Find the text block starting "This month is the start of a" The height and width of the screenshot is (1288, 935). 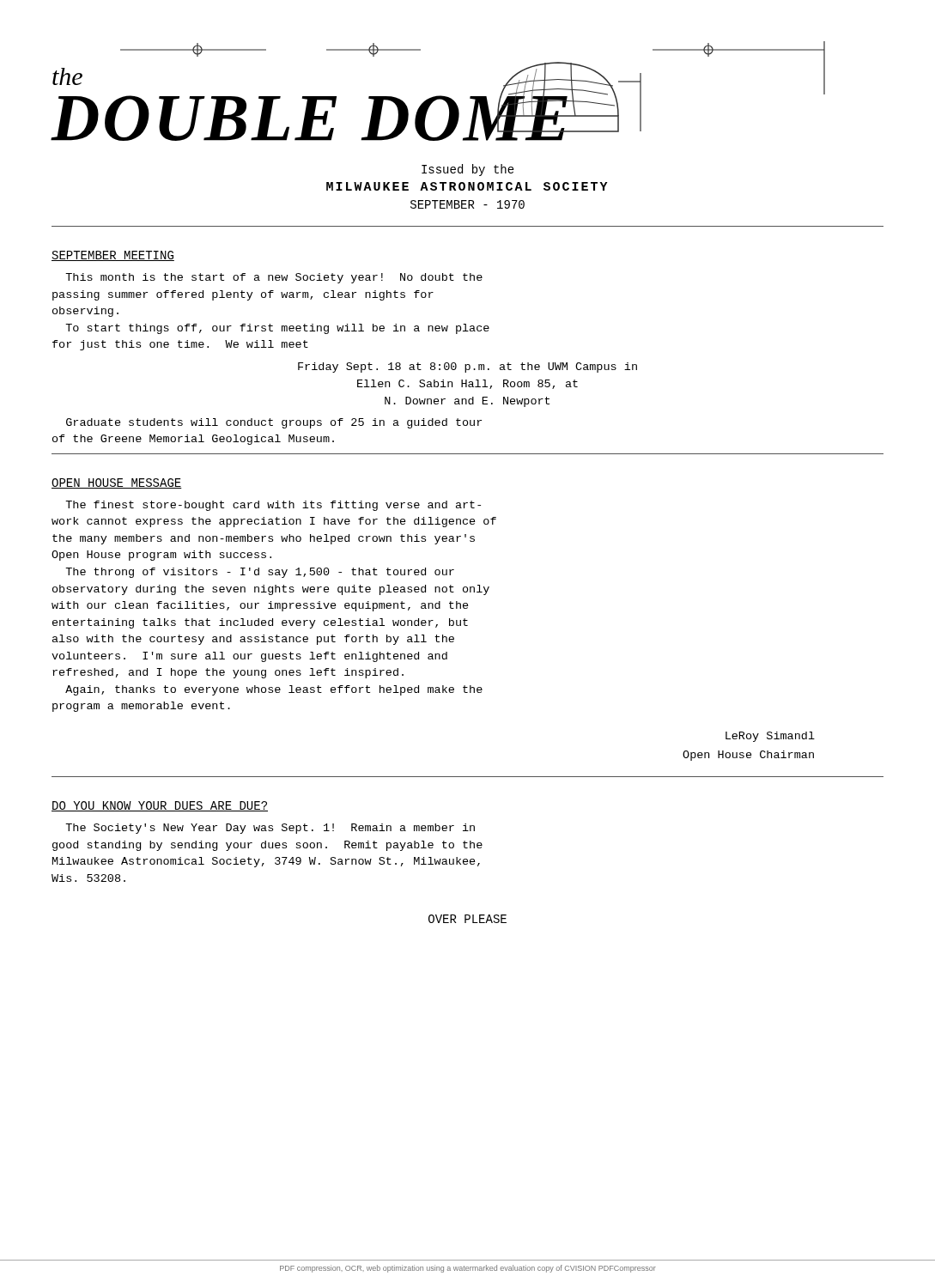coord(274,278)
